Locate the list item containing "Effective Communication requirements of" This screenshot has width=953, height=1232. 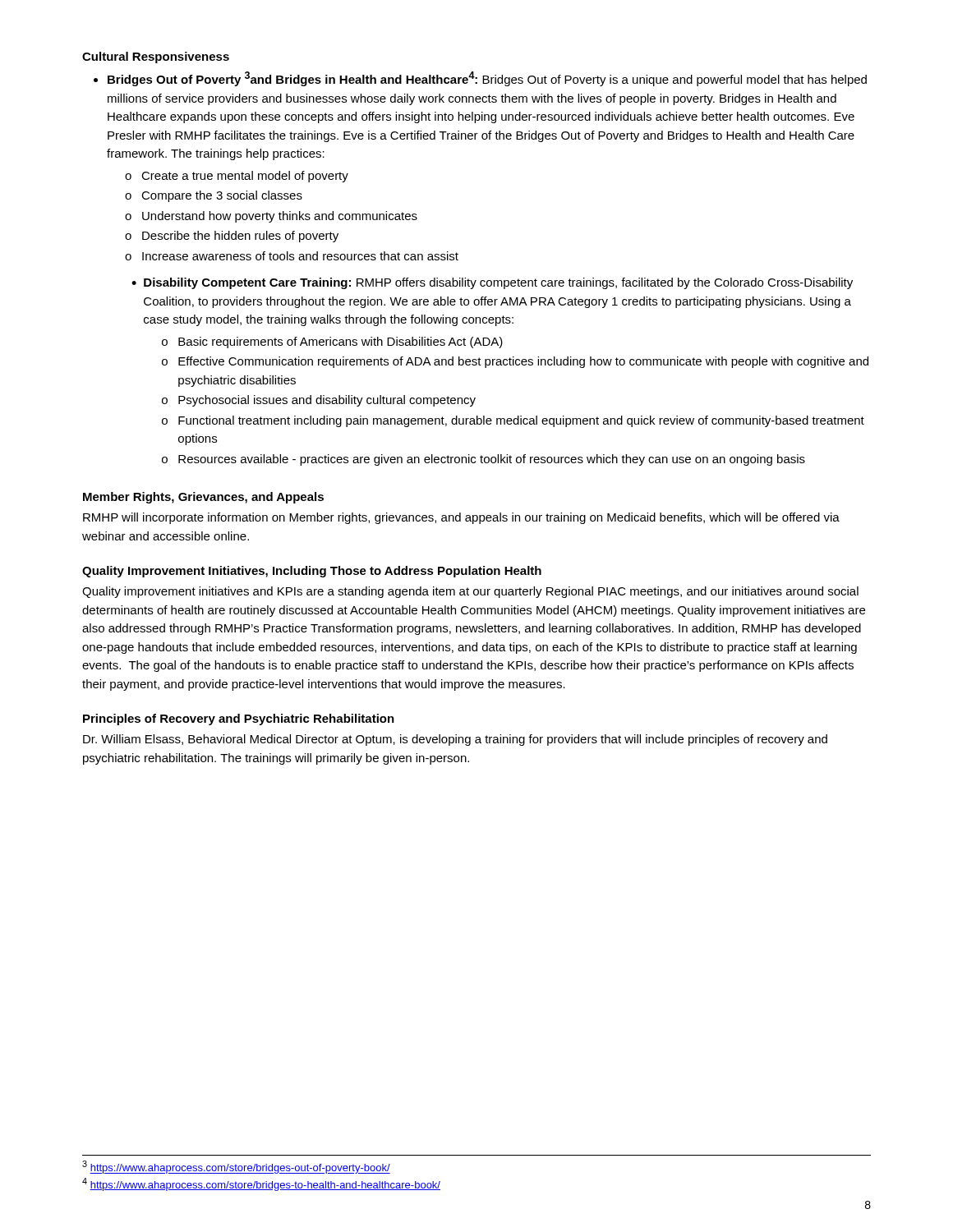point(524,370)
